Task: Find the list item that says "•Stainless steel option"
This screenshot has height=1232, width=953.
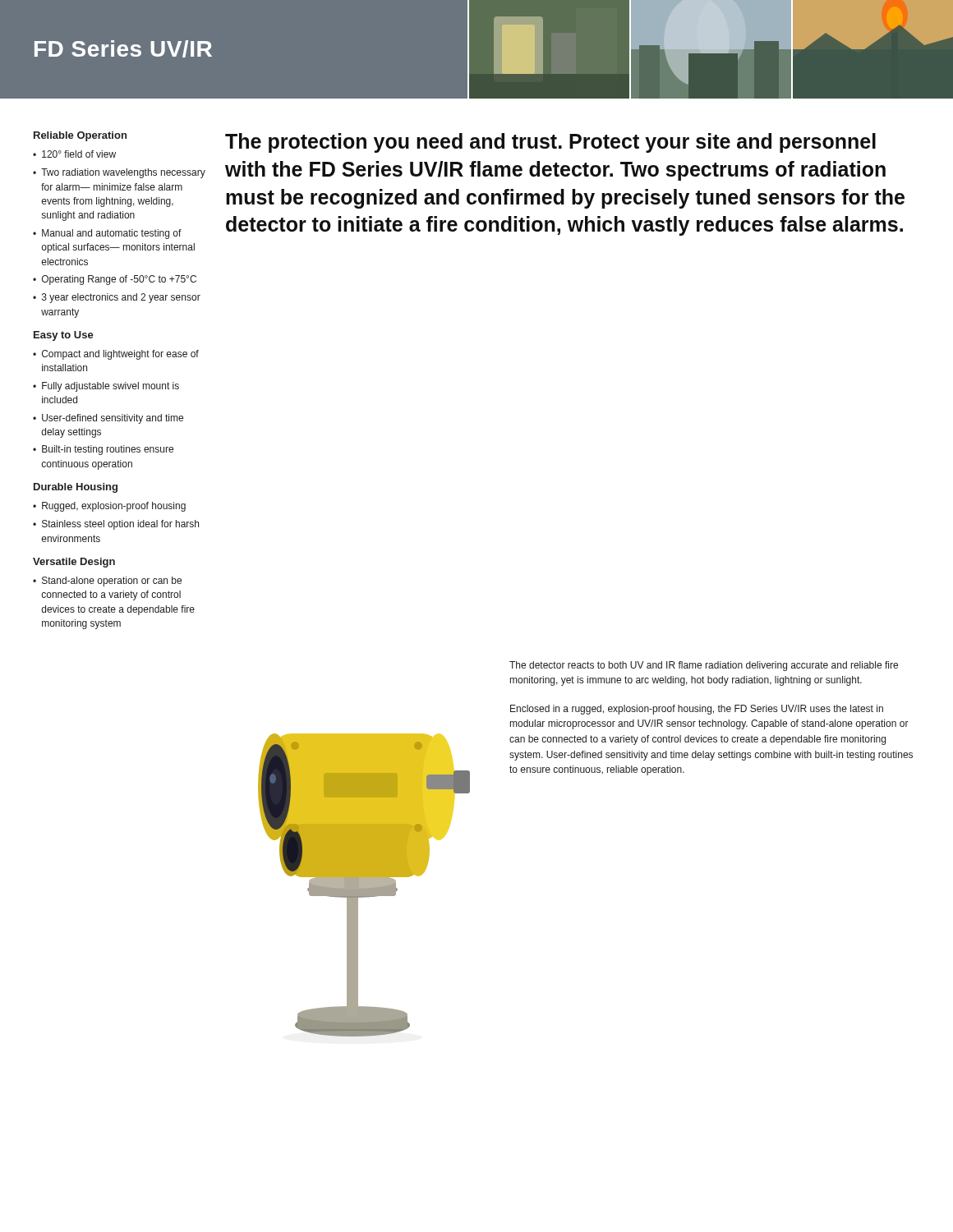Action: [x=119, y=532]
